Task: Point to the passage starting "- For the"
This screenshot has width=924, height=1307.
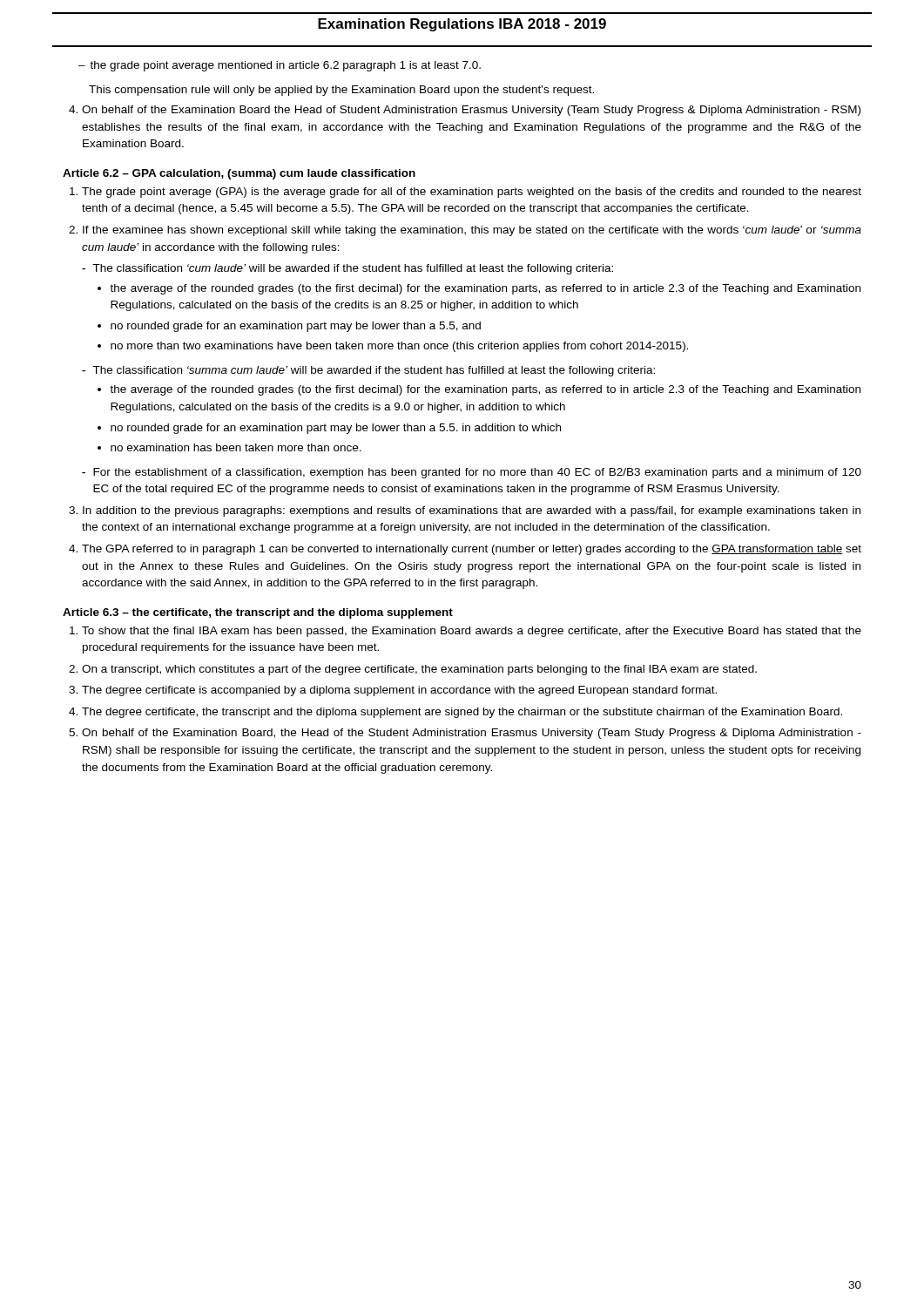Action: 472,480
